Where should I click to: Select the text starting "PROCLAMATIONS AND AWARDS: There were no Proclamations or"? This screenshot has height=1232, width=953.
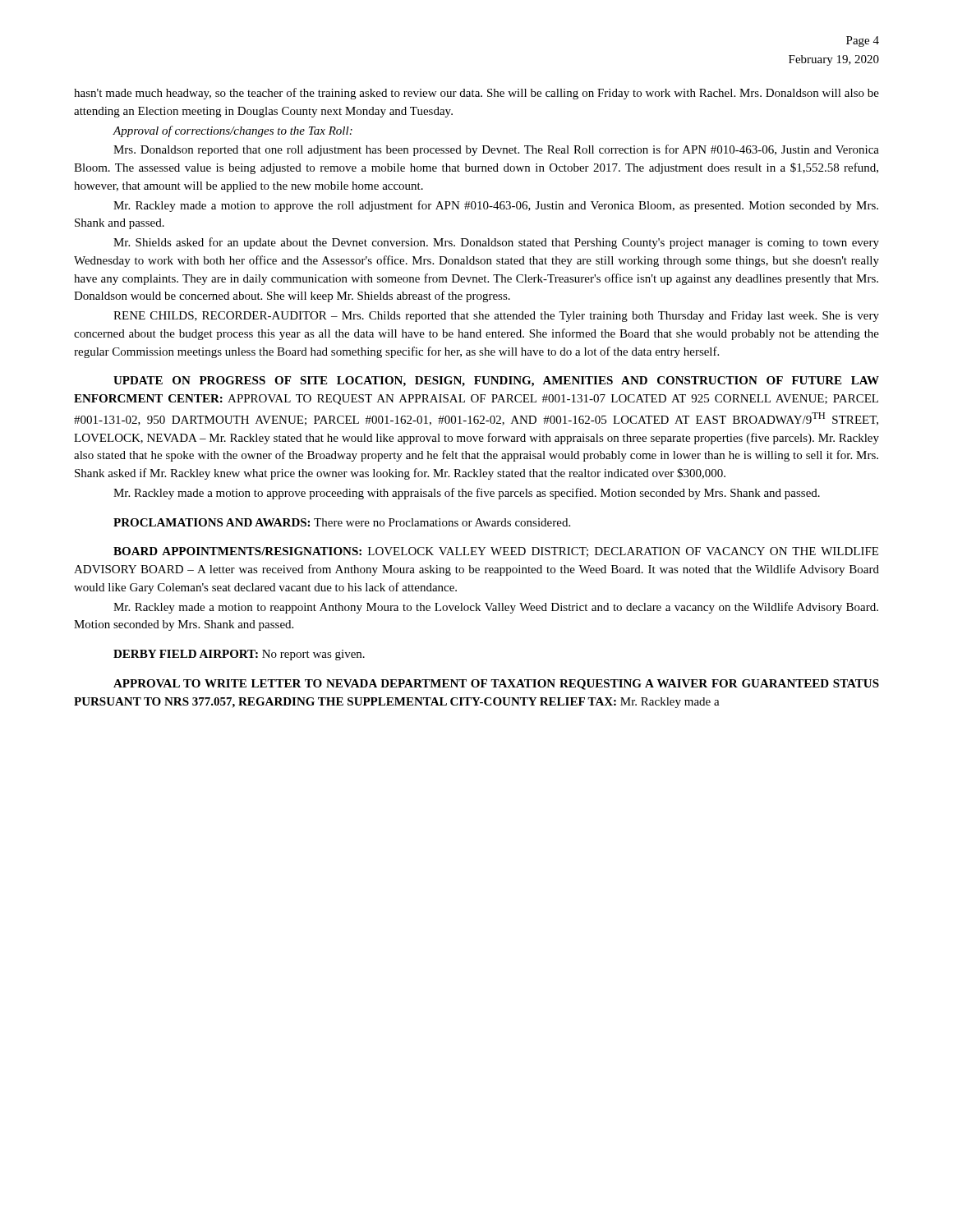point(476,523)
